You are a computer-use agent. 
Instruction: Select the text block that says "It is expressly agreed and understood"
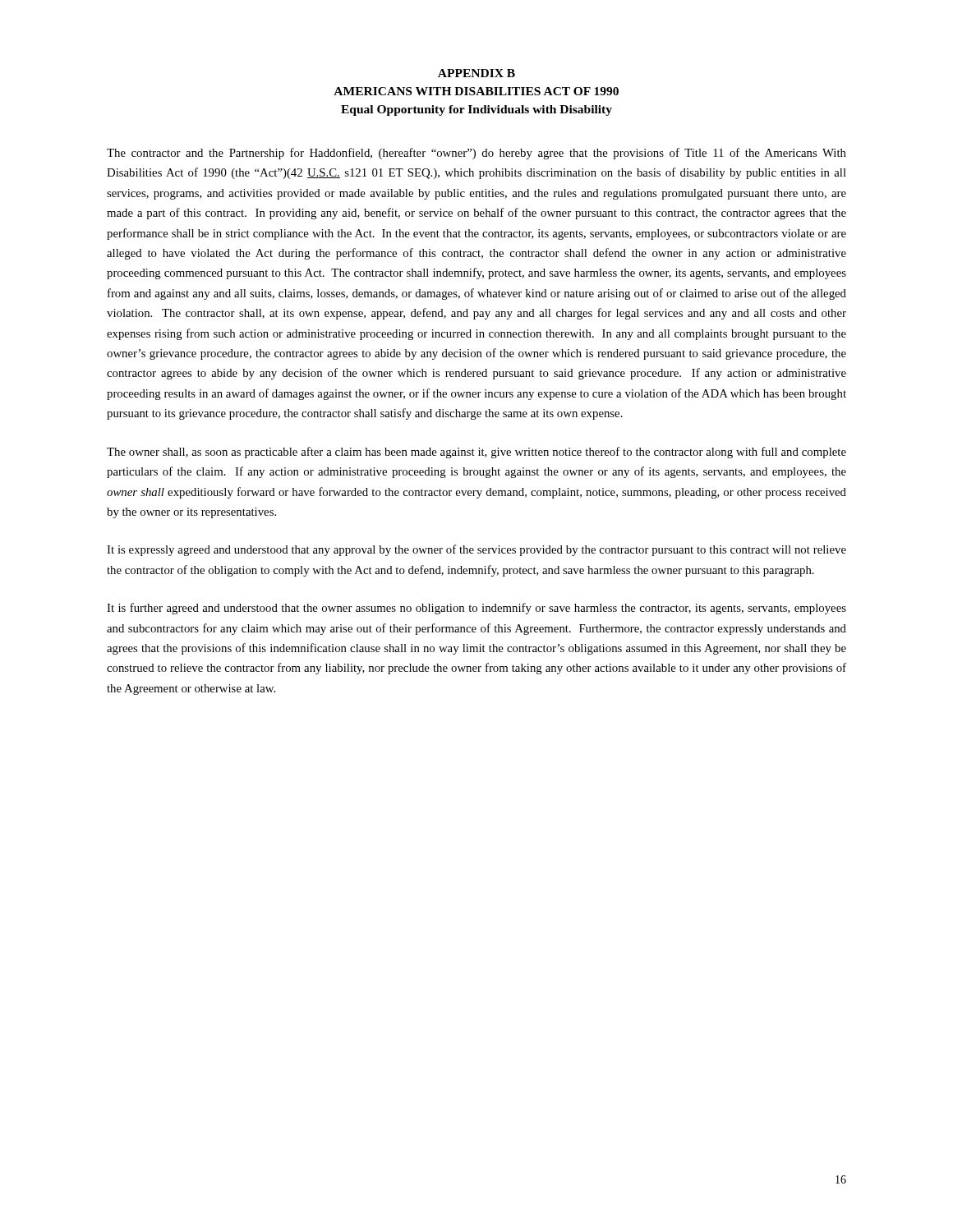pyautogui.click(x=476, y=560)
